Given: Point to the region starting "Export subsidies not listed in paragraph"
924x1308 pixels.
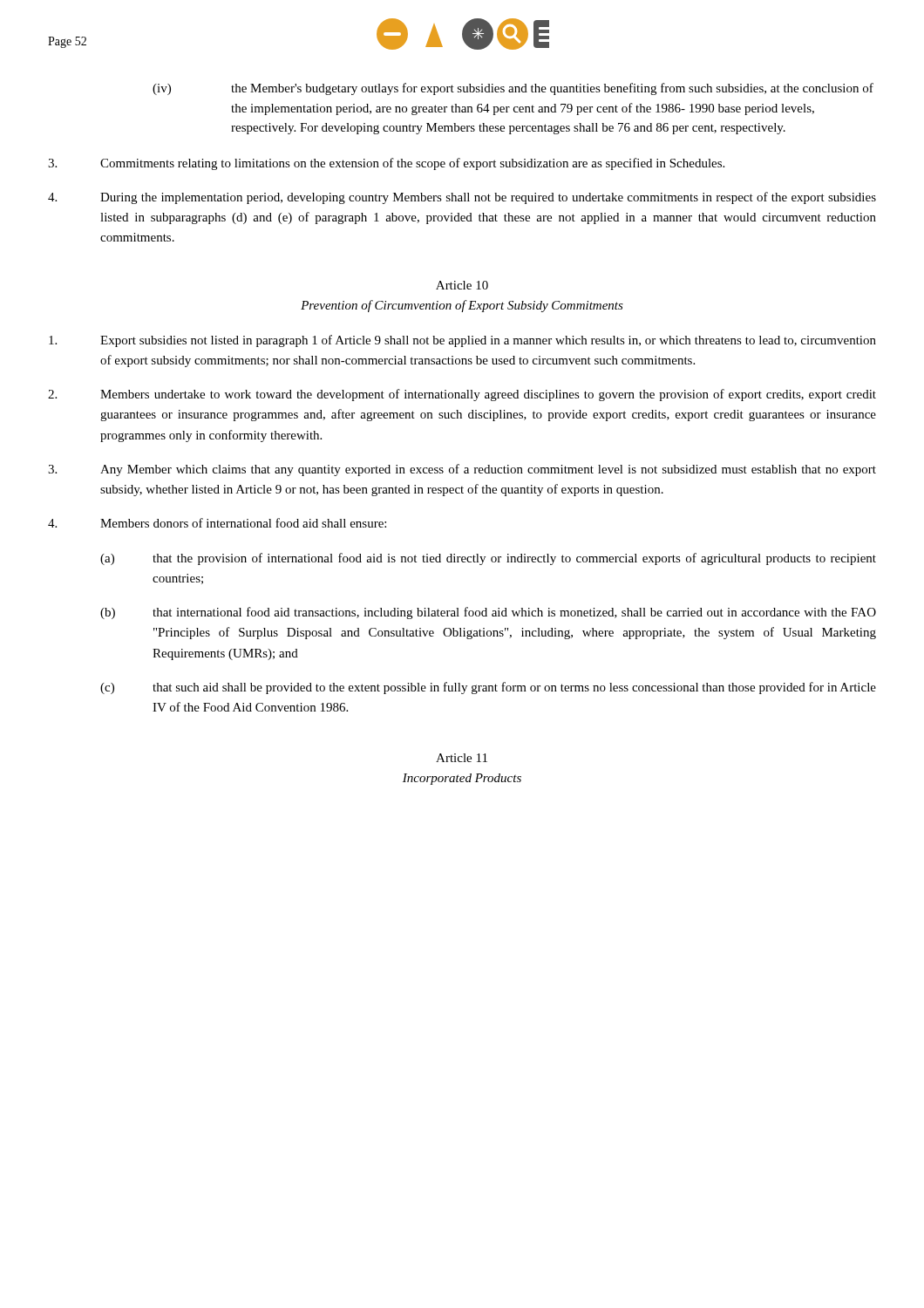Looking at the screenshot, I should 462,350.
